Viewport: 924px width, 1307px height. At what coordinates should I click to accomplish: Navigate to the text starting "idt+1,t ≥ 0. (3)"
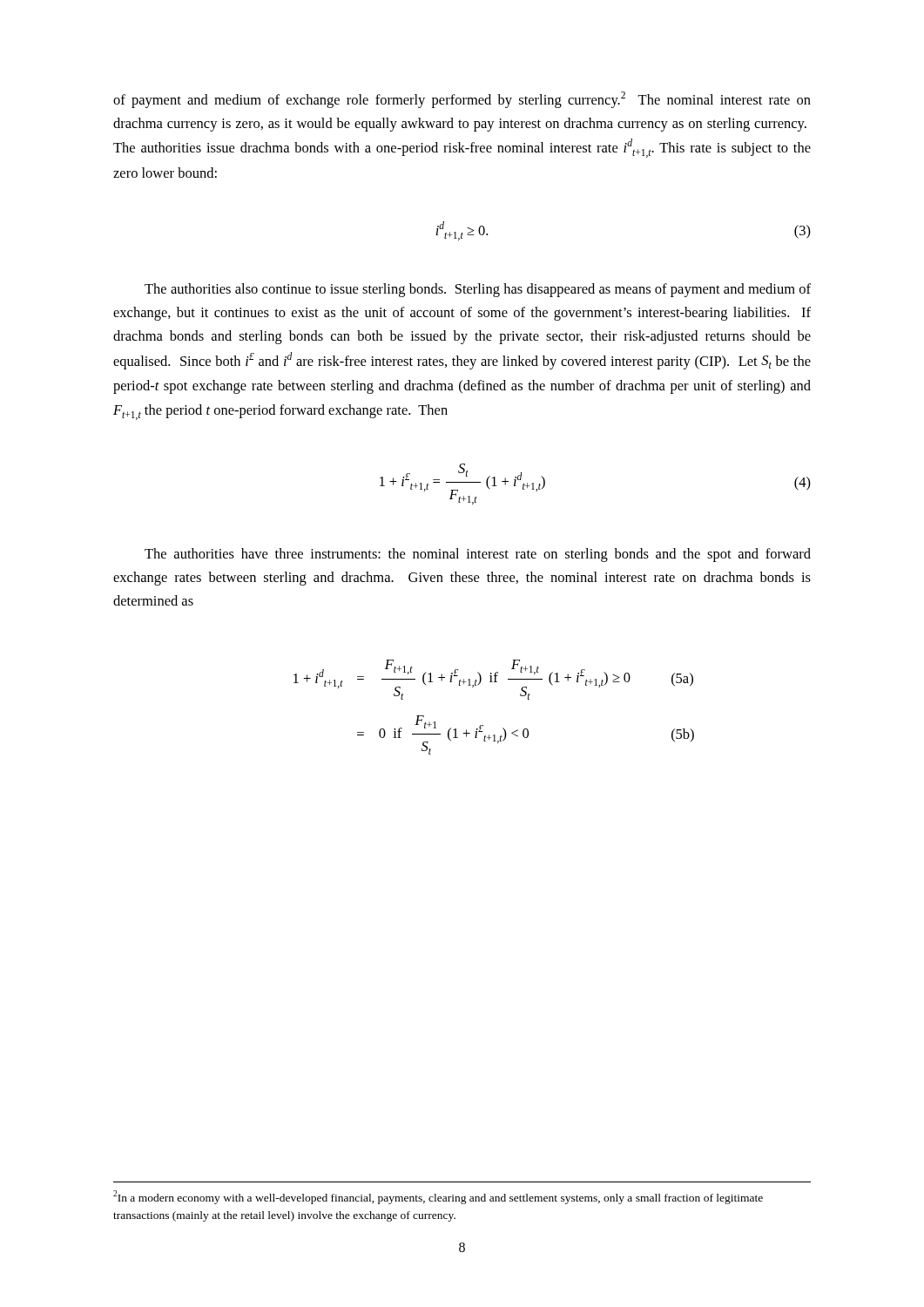pos(472,231)
